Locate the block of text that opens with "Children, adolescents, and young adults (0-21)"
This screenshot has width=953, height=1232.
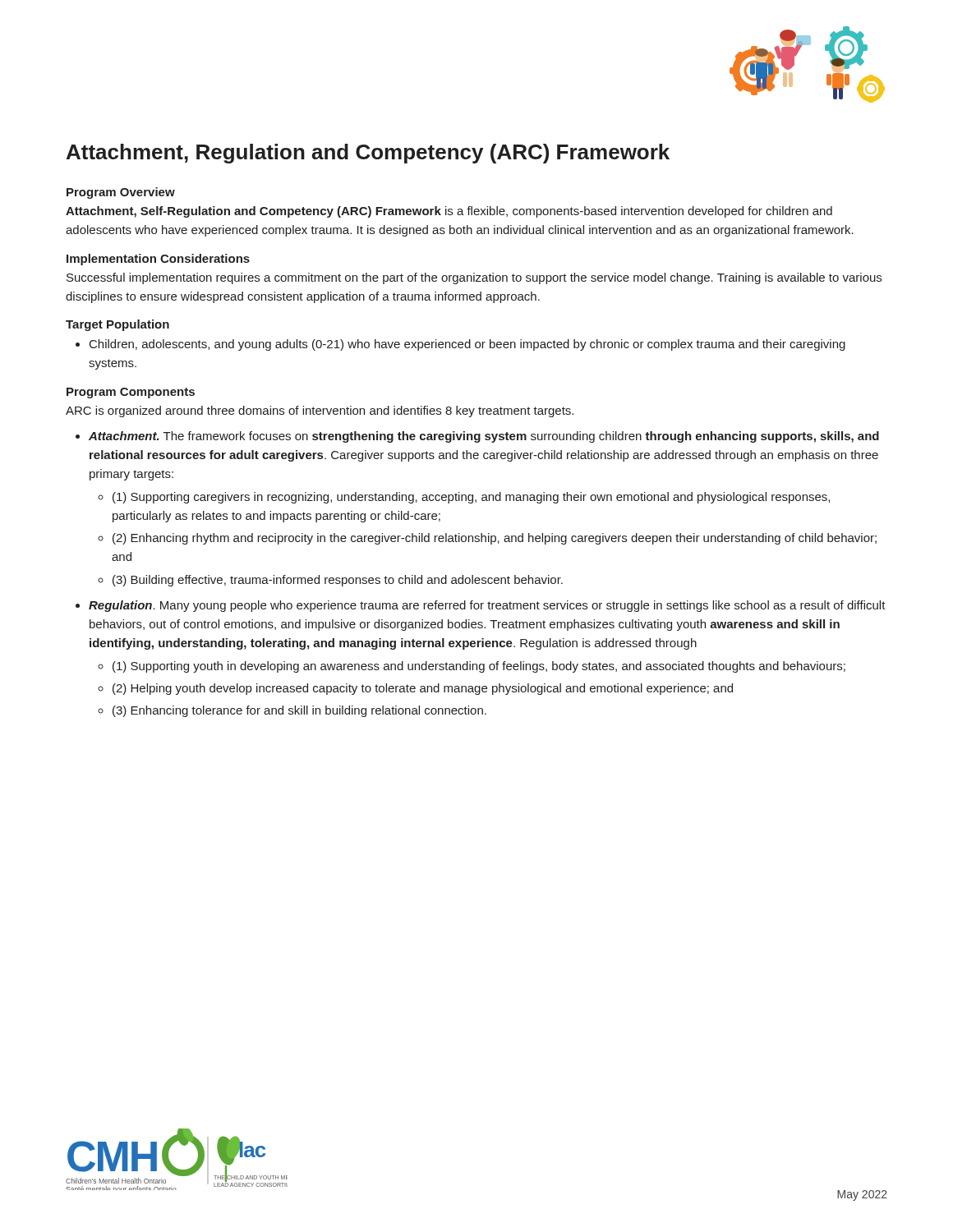(467, 353)
